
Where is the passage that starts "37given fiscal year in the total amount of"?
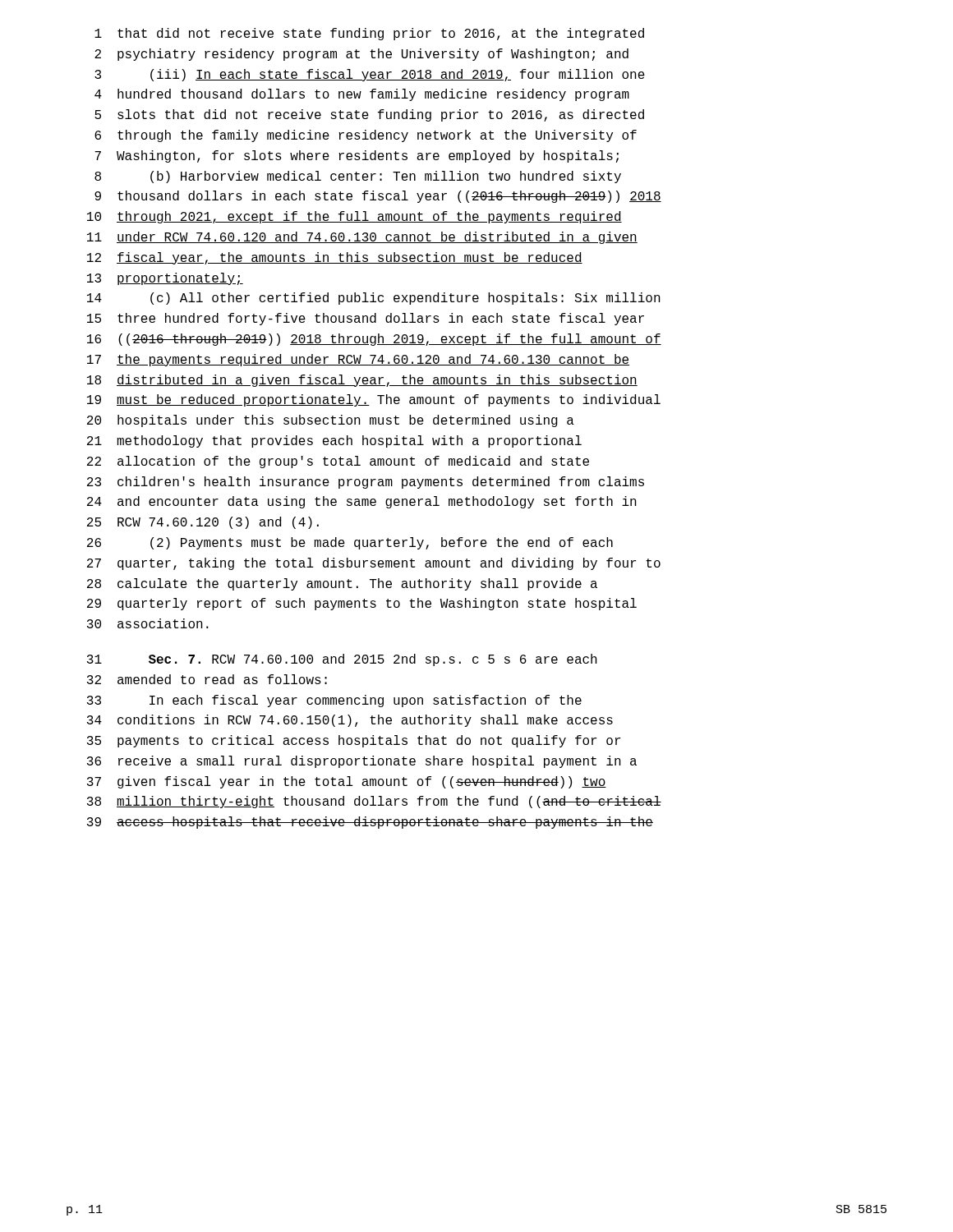point(476,783)
